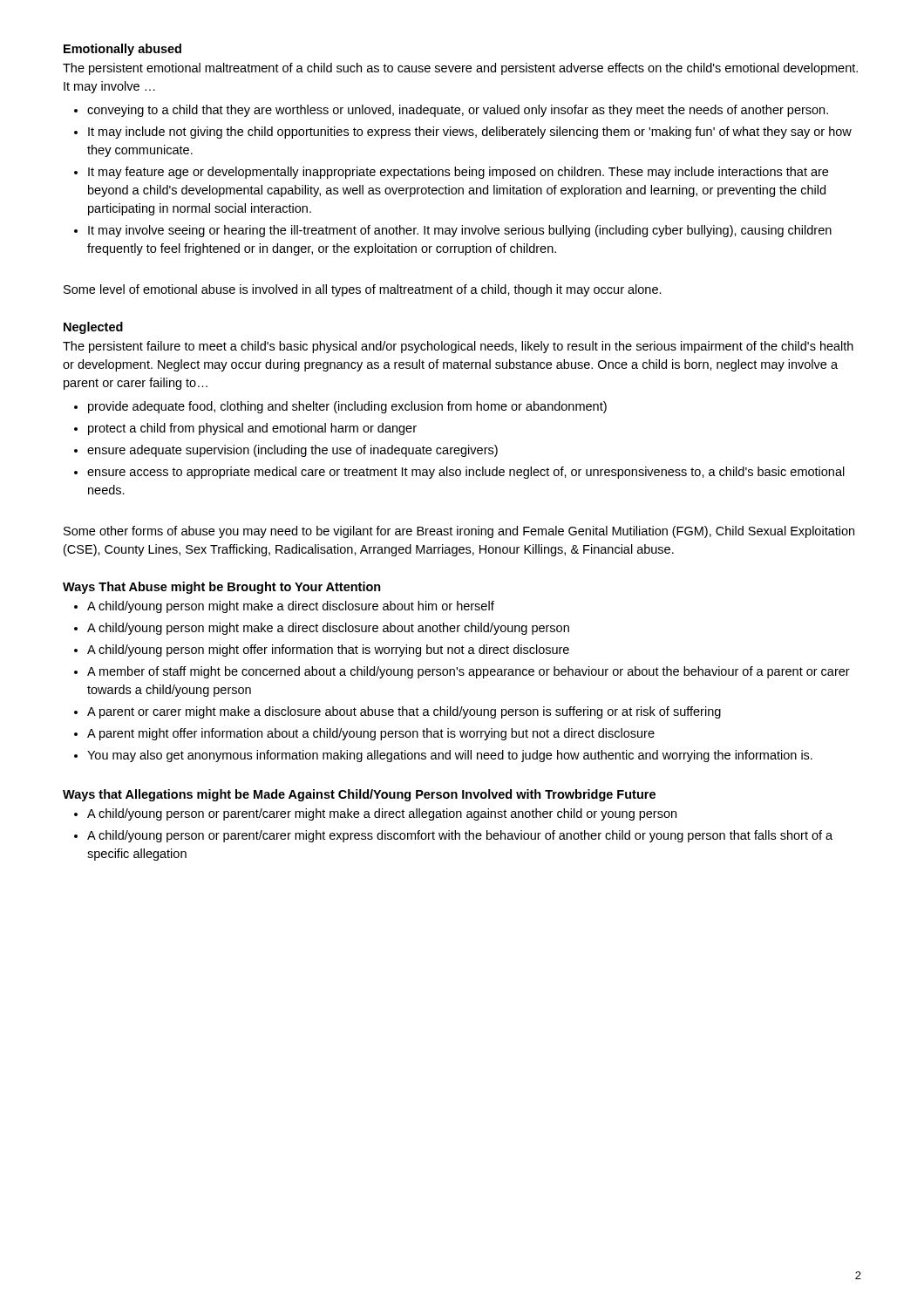
Task: Find the passage starting "A child/young person or parent/carer might make a"
Action: point(382,814)
